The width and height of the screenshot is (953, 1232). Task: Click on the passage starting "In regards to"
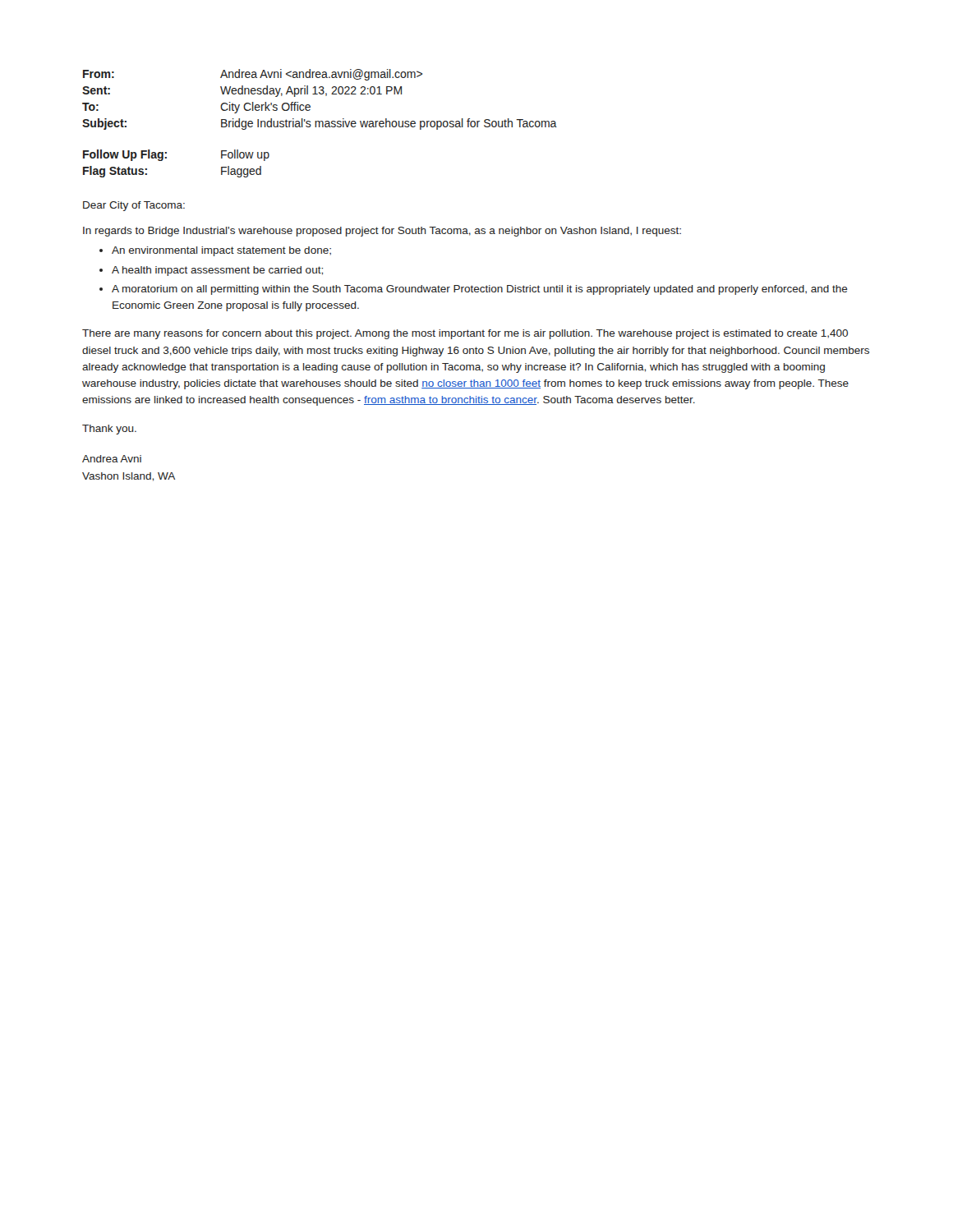382,230
